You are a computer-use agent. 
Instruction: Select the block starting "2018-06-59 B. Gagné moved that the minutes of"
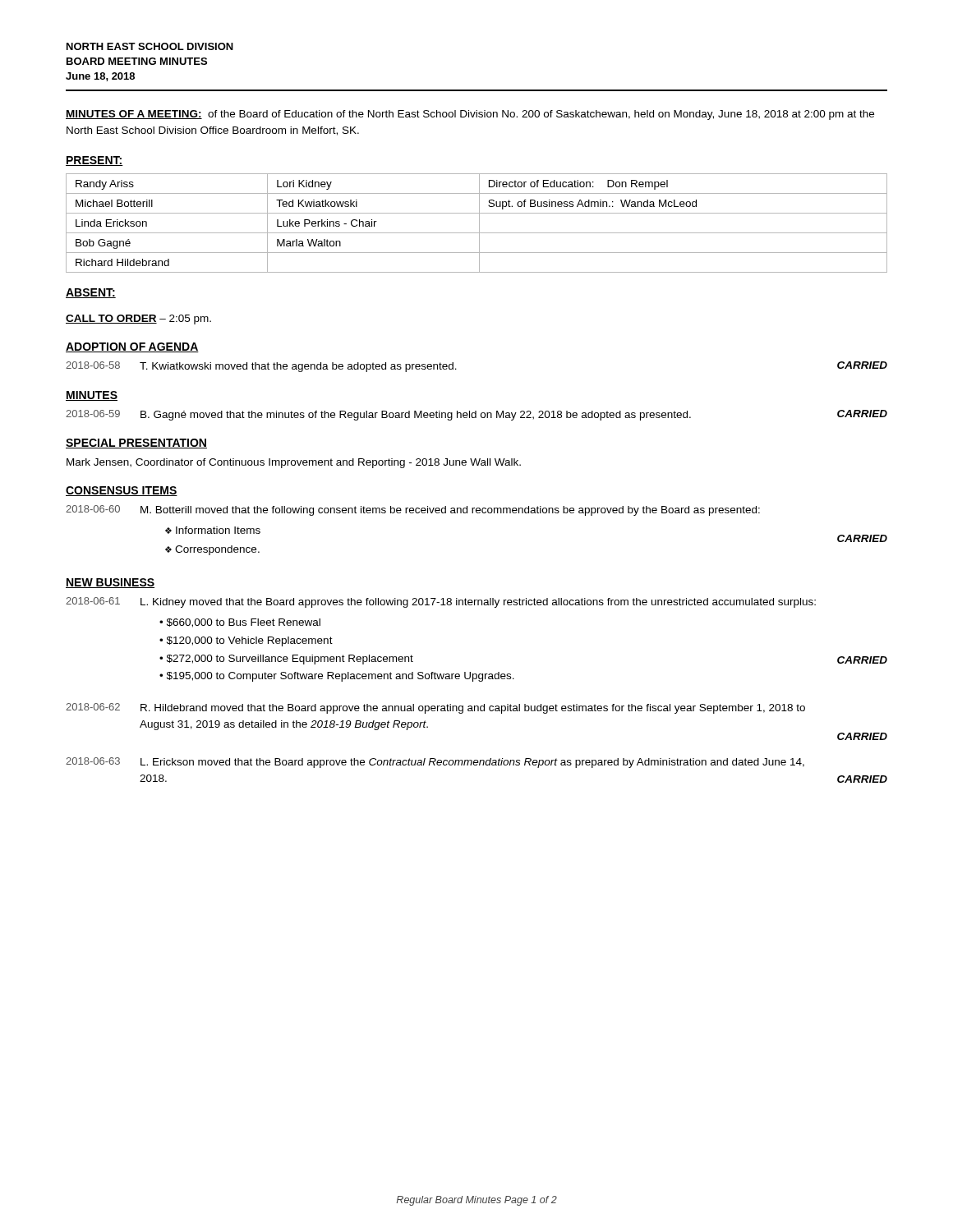coord(476,415)
